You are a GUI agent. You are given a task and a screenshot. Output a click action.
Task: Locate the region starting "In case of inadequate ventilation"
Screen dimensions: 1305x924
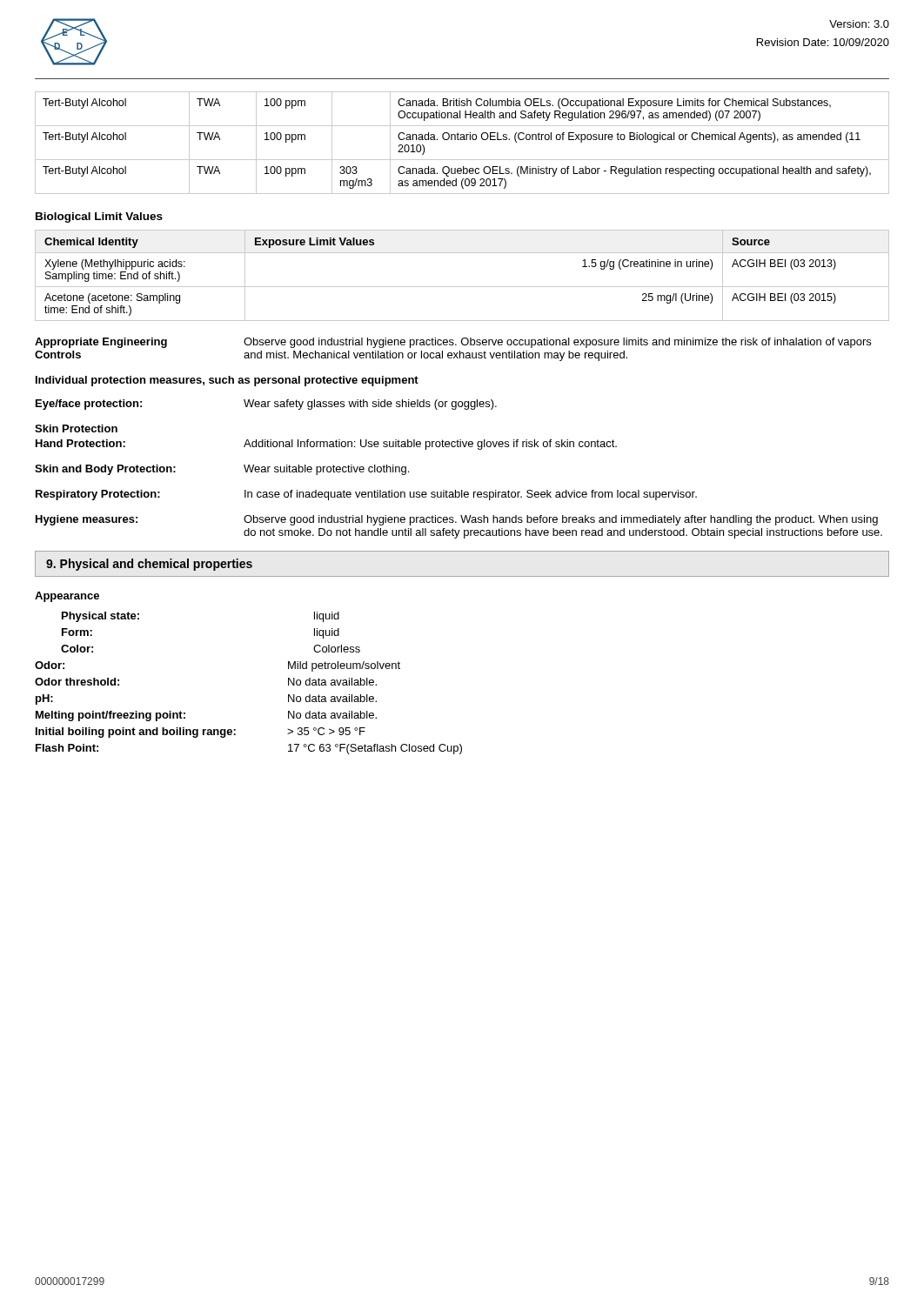(471, 494)
